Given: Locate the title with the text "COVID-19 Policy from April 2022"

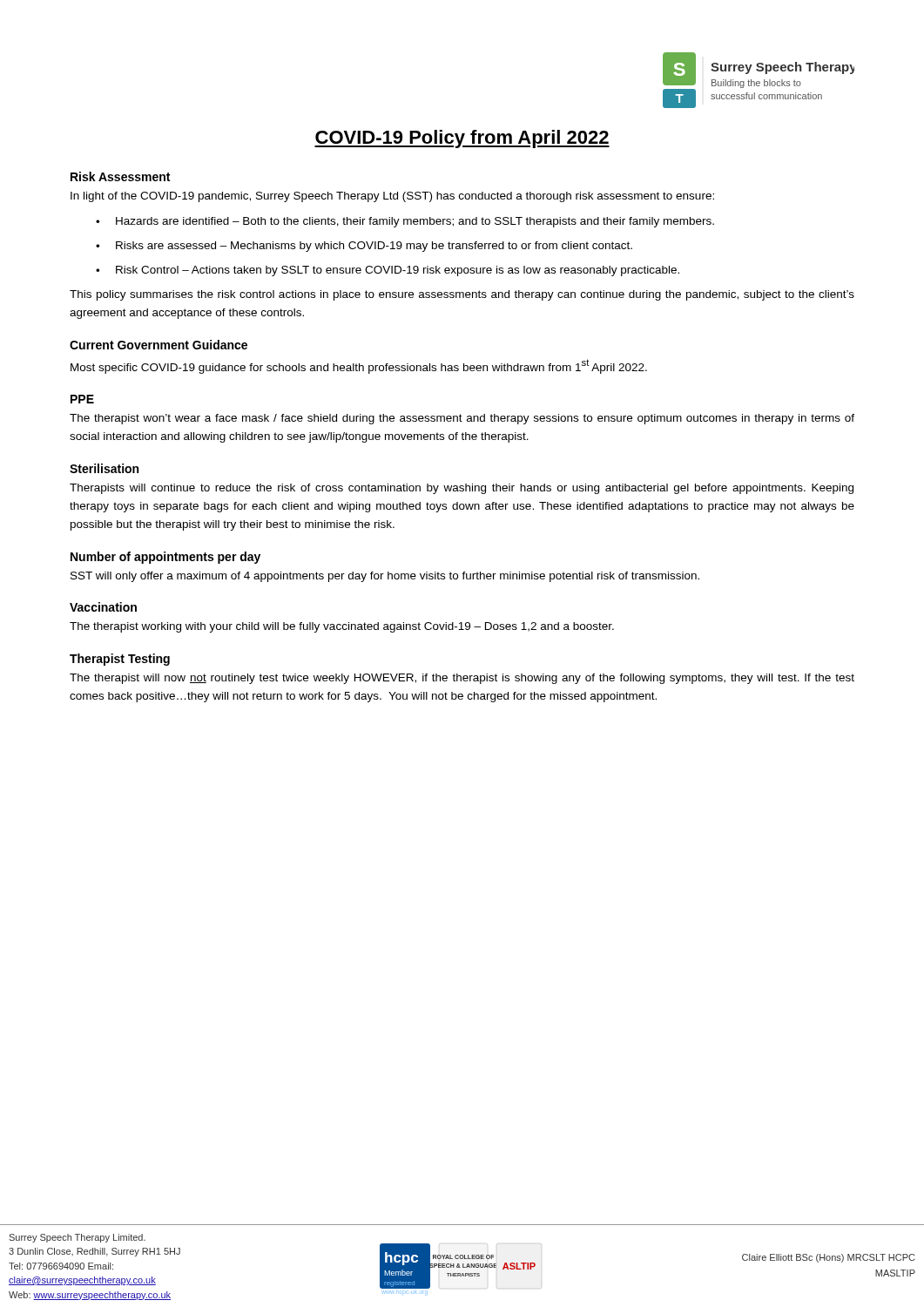Looking at the screenshot, I should tap(462, 137).
